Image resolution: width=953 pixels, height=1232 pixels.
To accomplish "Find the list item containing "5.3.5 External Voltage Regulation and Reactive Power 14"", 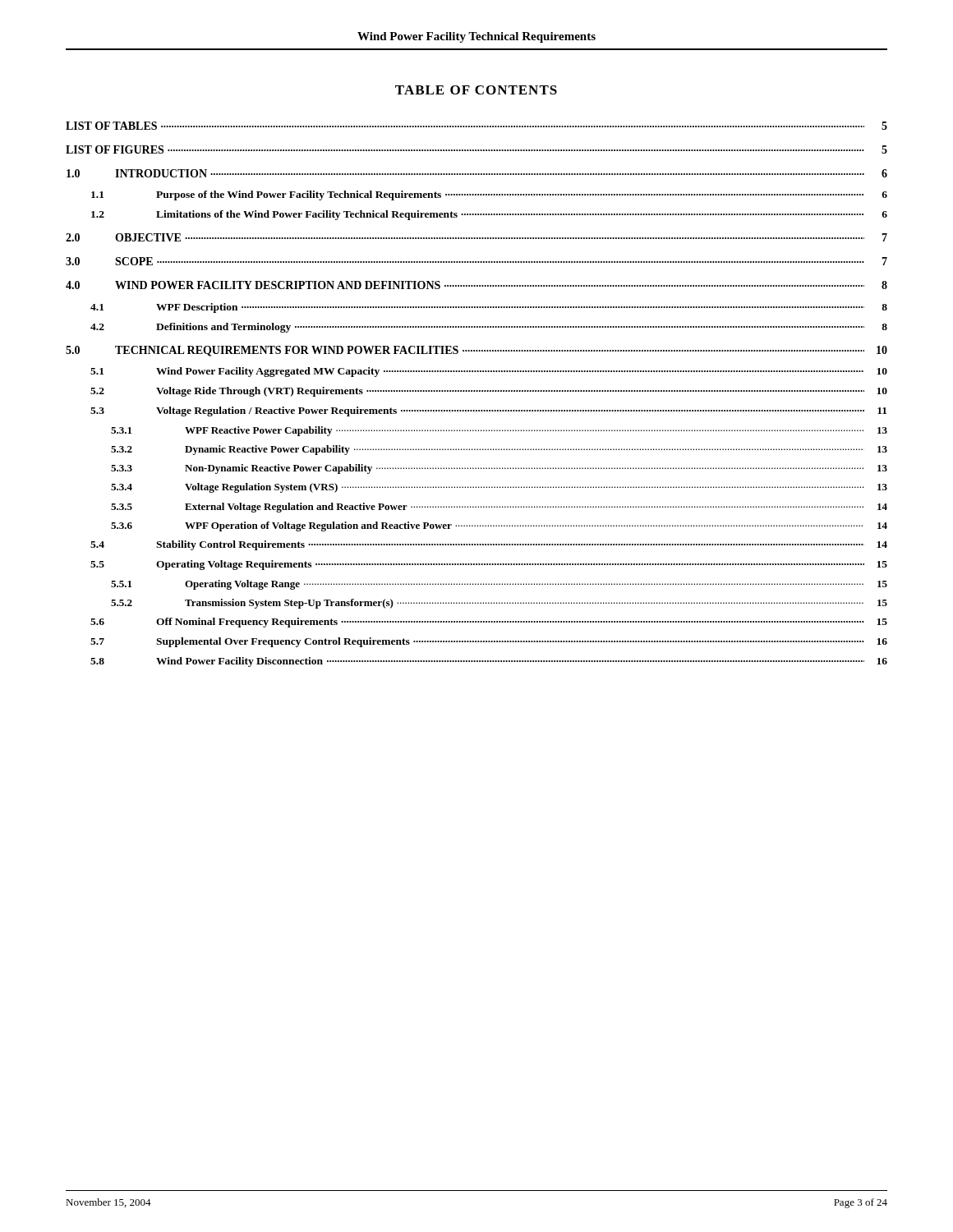I will pos(476,506).
